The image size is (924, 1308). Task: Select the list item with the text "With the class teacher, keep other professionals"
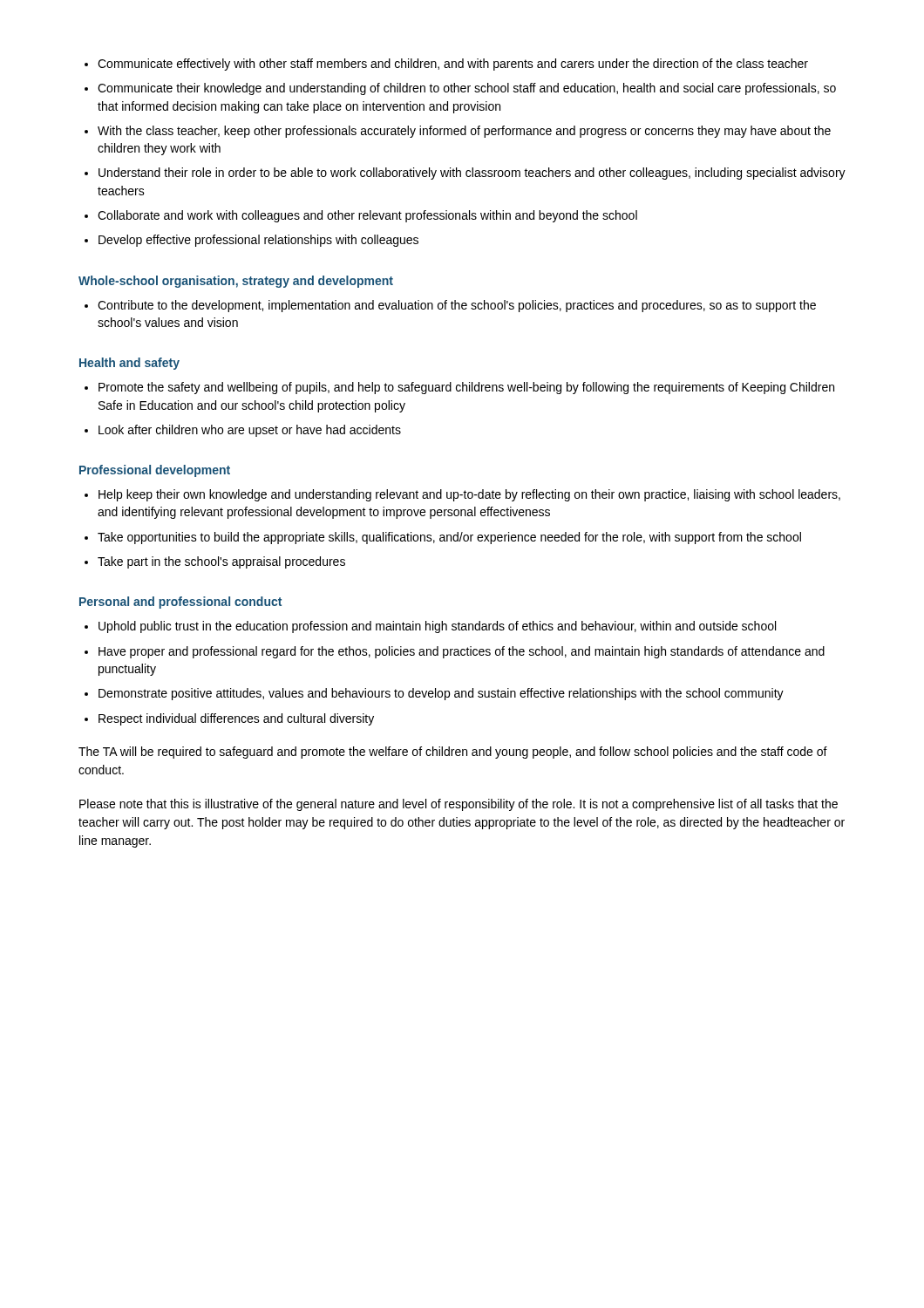464,140
